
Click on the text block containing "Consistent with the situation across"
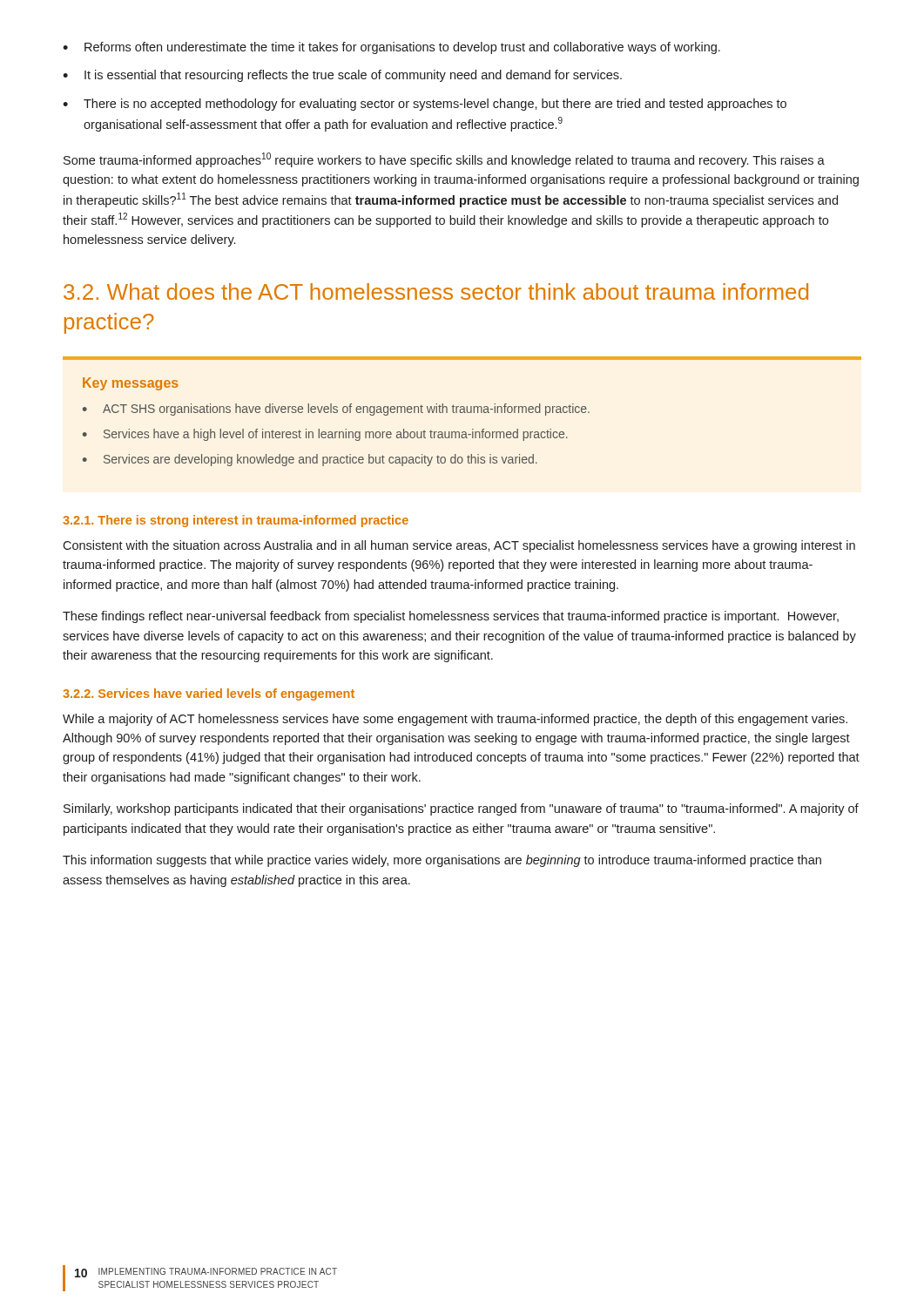coord(459,565)
